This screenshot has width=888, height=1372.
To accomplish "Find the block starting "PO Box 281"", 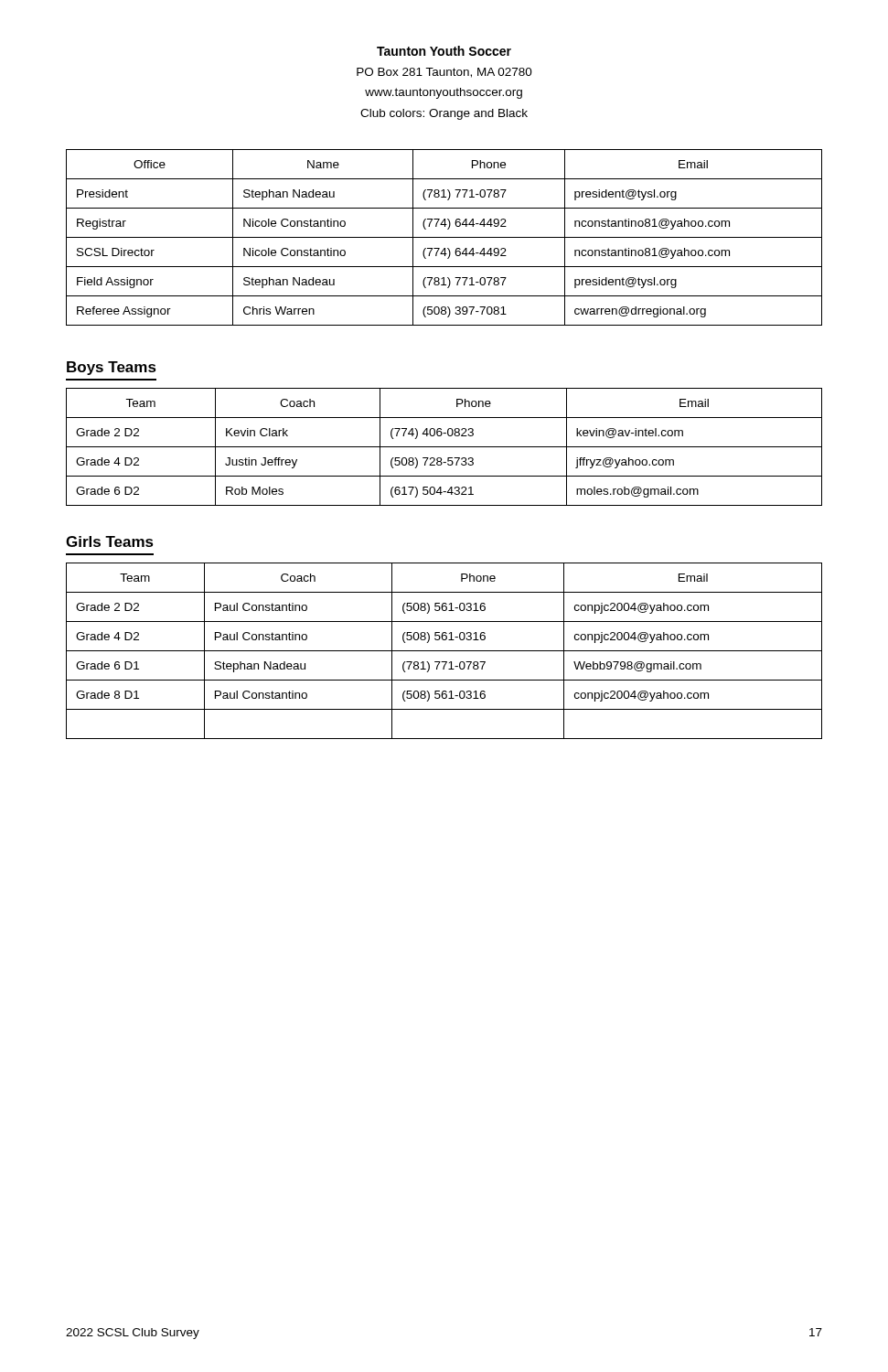I will coord(444,92).
